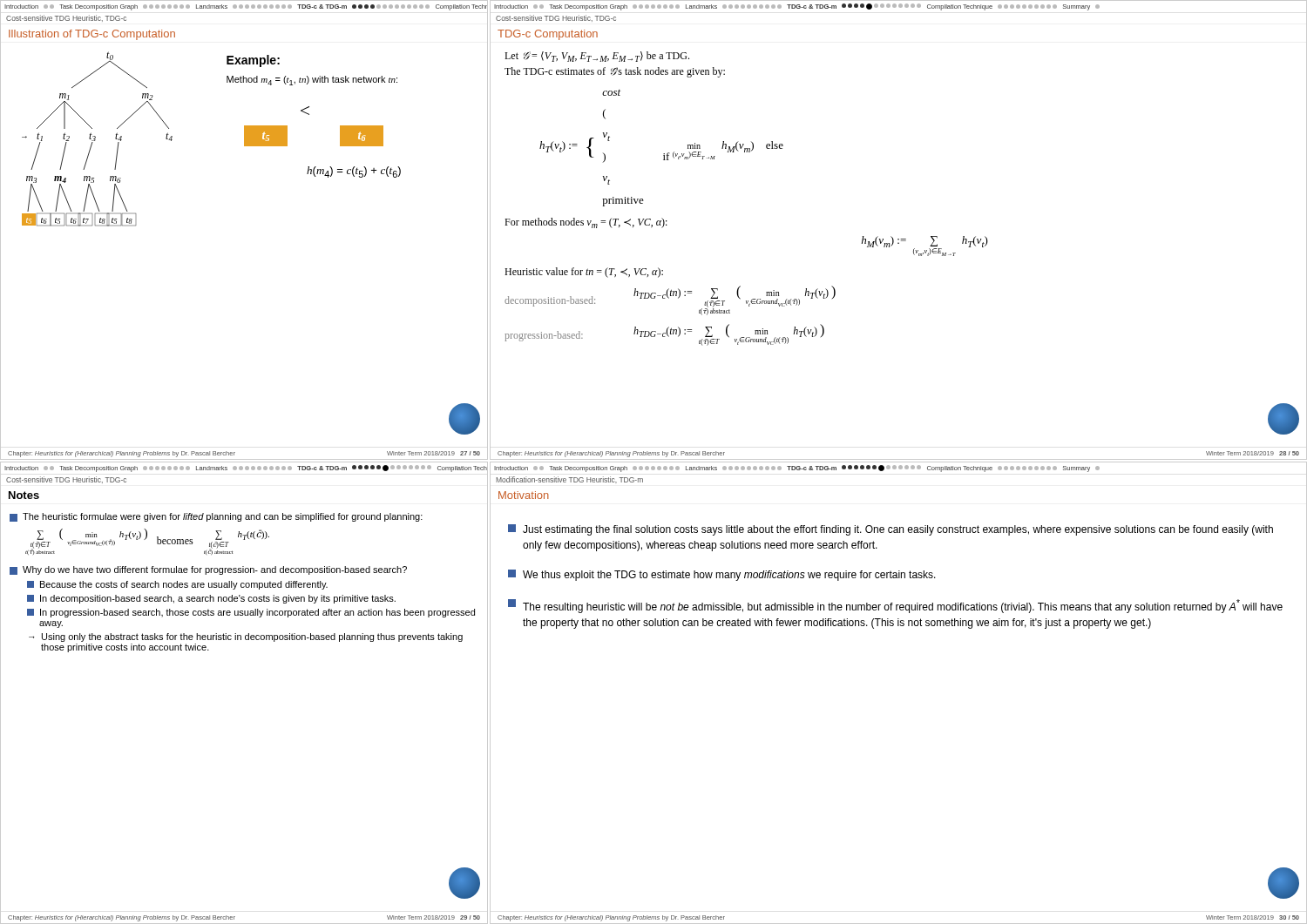Viewport: 1307px width, 924px height.
Task: Select the block starting "The heuristic formulae were given for lifted"
Action: coord(223,516)
